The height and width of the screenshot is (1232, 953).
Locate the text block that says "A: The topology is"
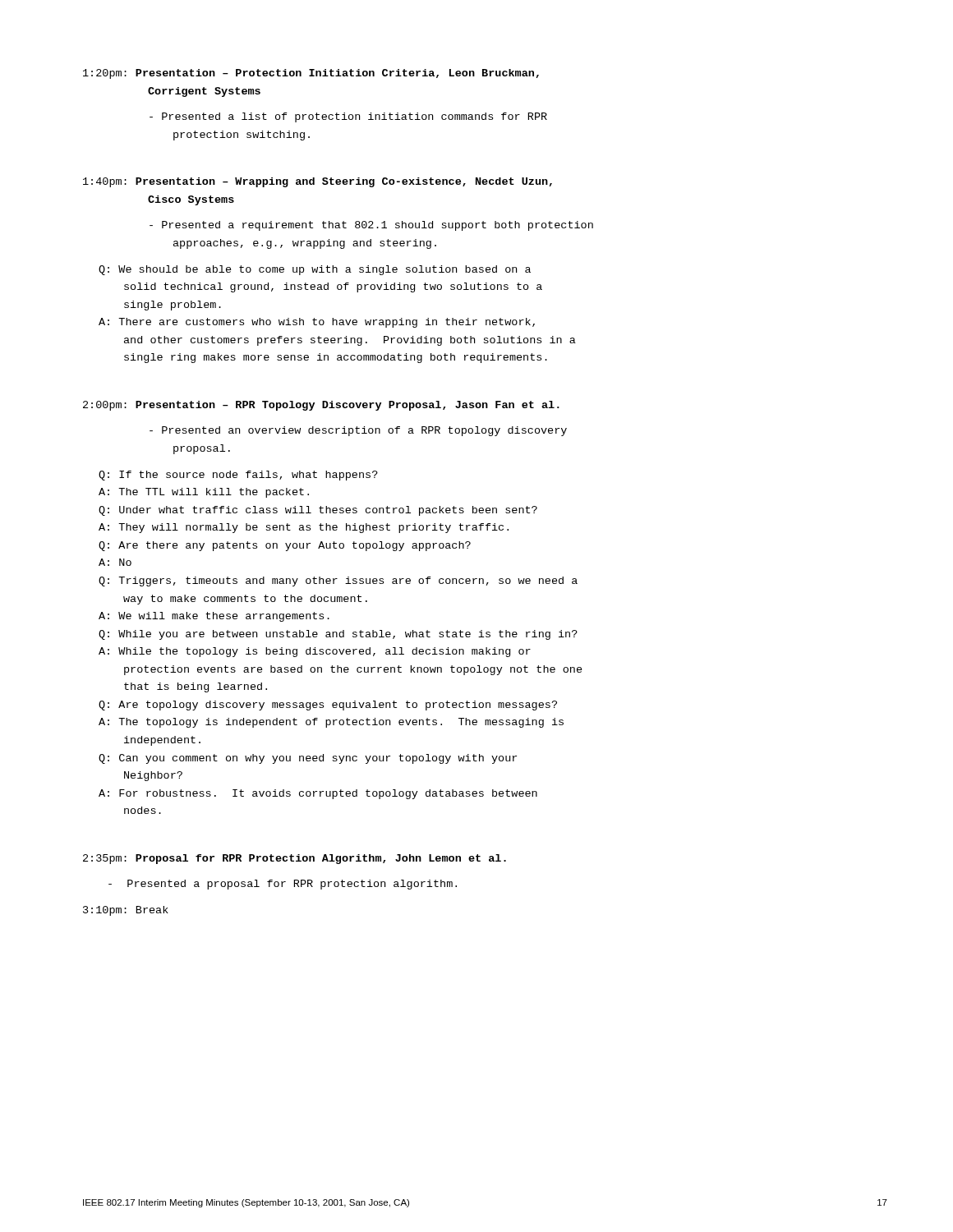click(332, 723)
